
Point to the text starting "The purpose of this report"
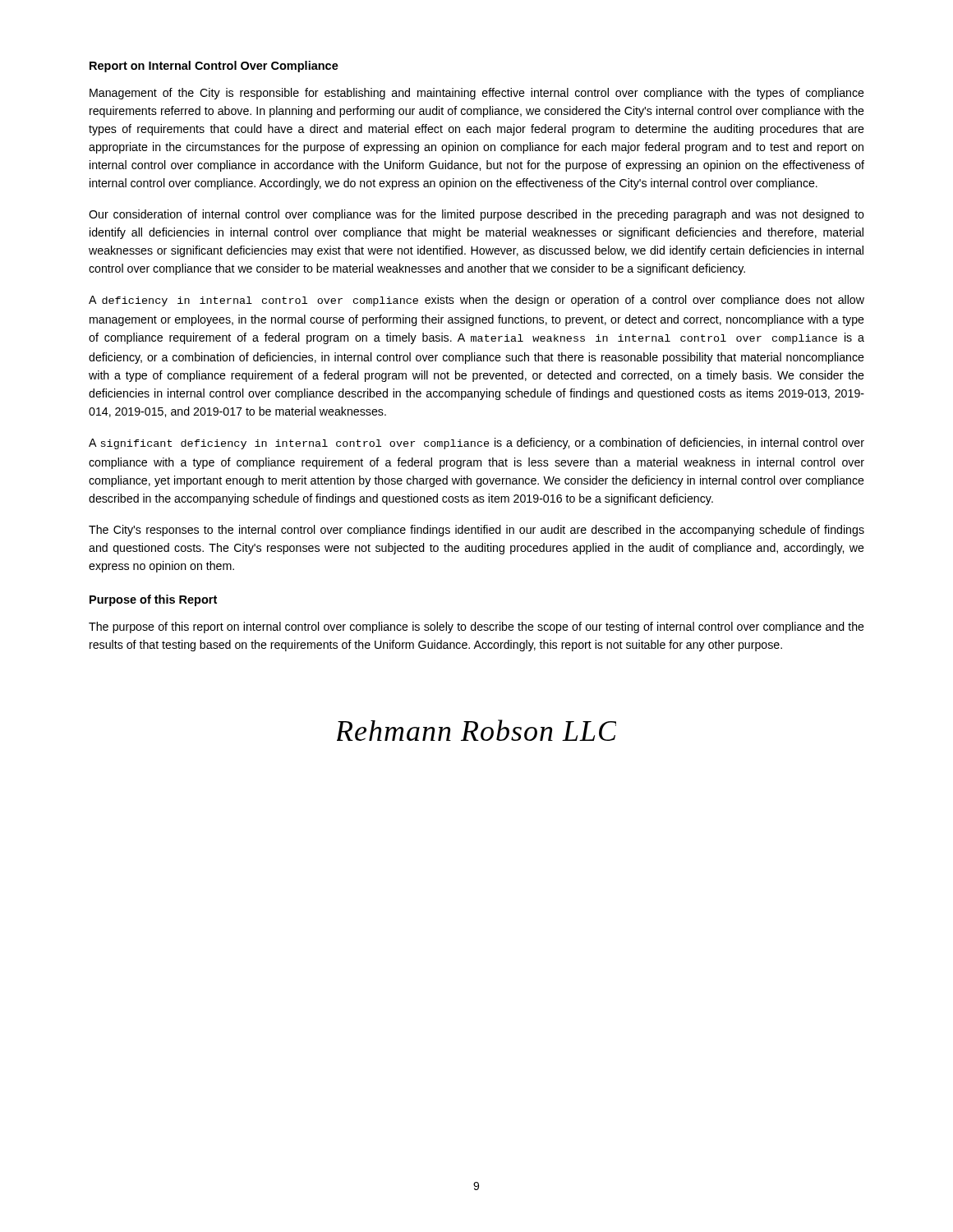(x=476, y=636)
